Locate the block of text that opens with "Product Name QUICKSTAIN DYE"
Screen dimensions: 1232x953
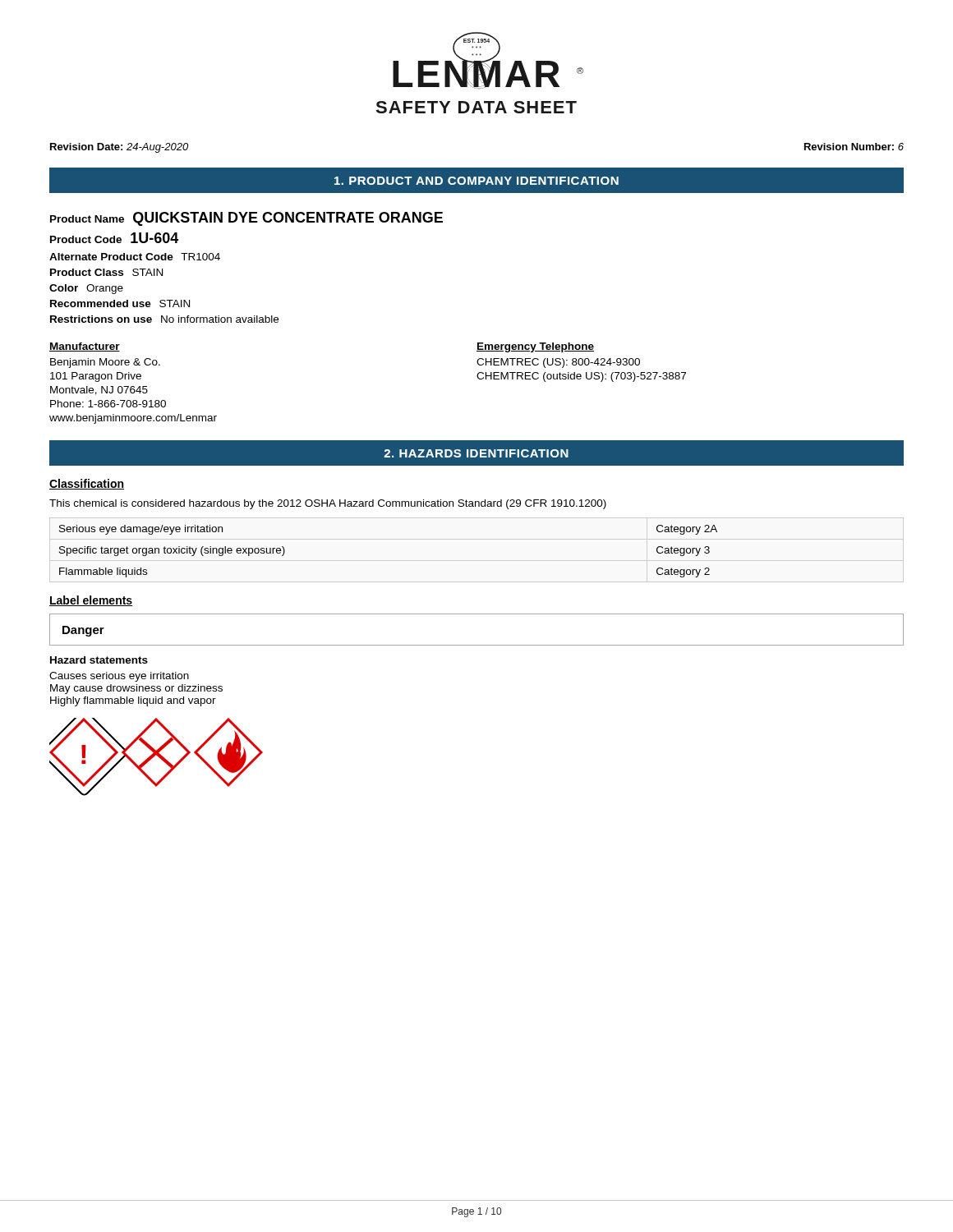pyautogui.click(x=246, y=219)
